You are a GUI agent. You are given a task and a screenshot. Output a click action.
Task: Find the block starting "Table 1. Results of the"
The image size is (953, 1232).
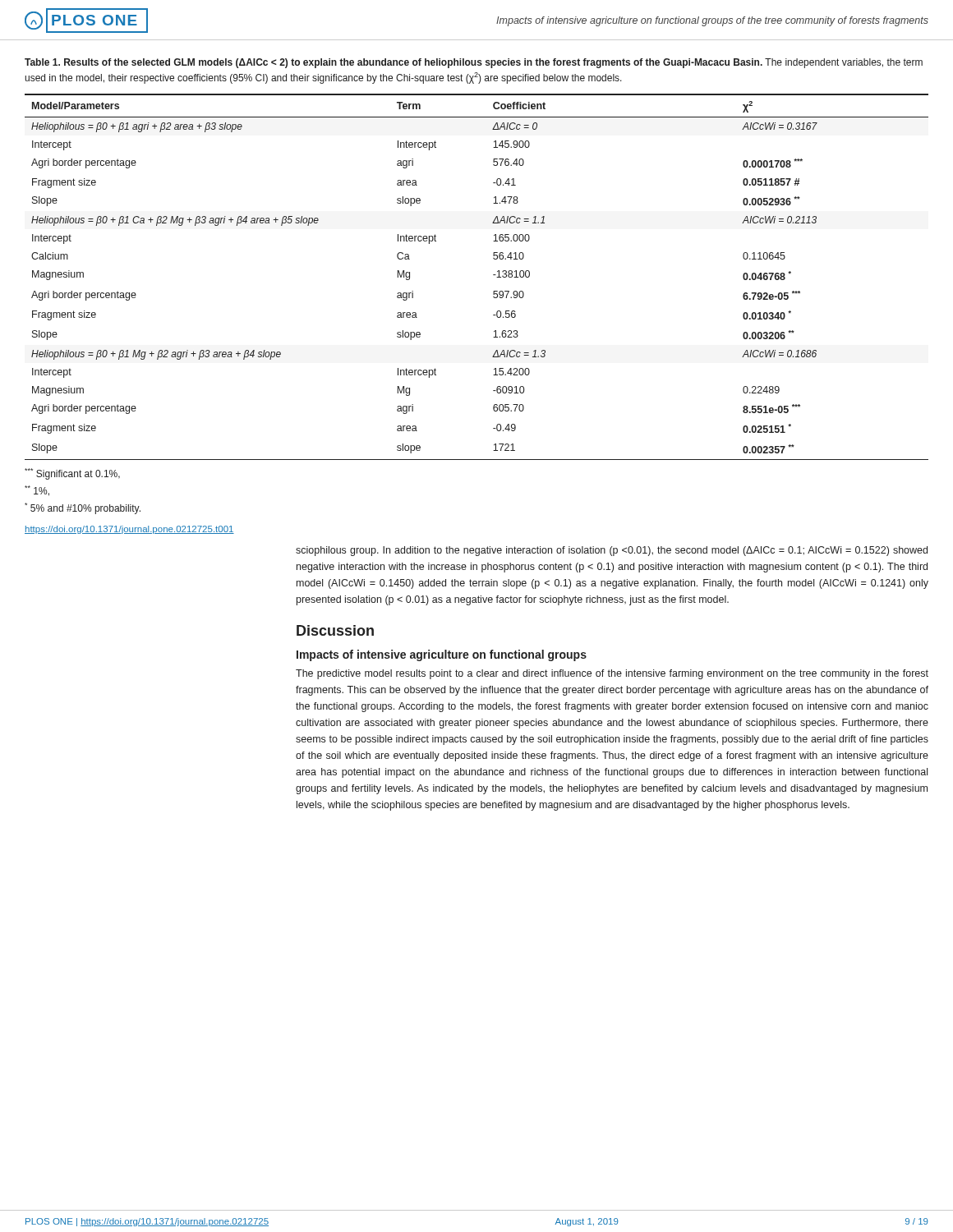[474, 70]
